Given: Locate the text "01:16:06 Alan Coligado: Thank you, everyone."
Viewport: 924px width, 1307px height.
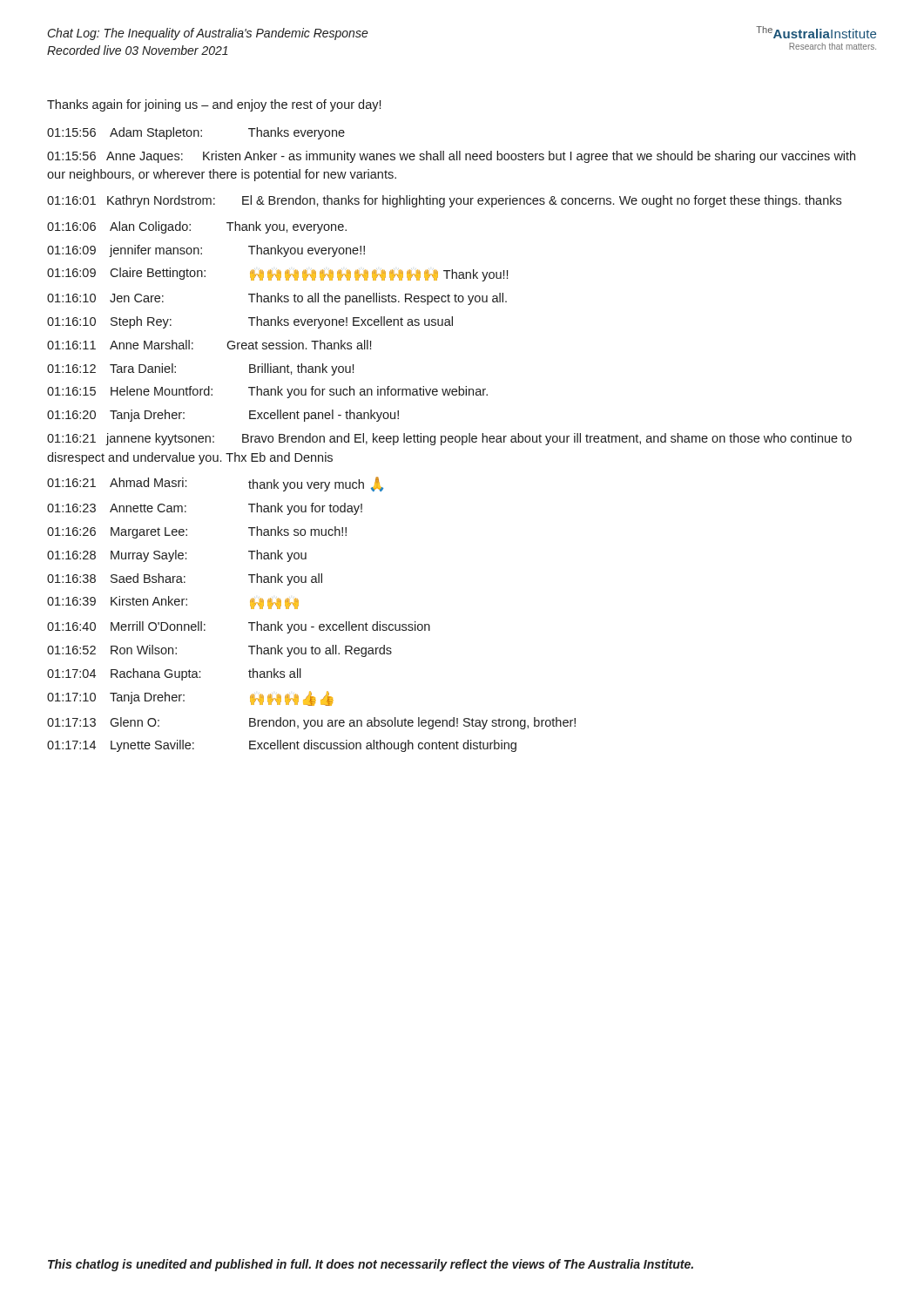Looking at the screenshot, I should tap(197, 227).
